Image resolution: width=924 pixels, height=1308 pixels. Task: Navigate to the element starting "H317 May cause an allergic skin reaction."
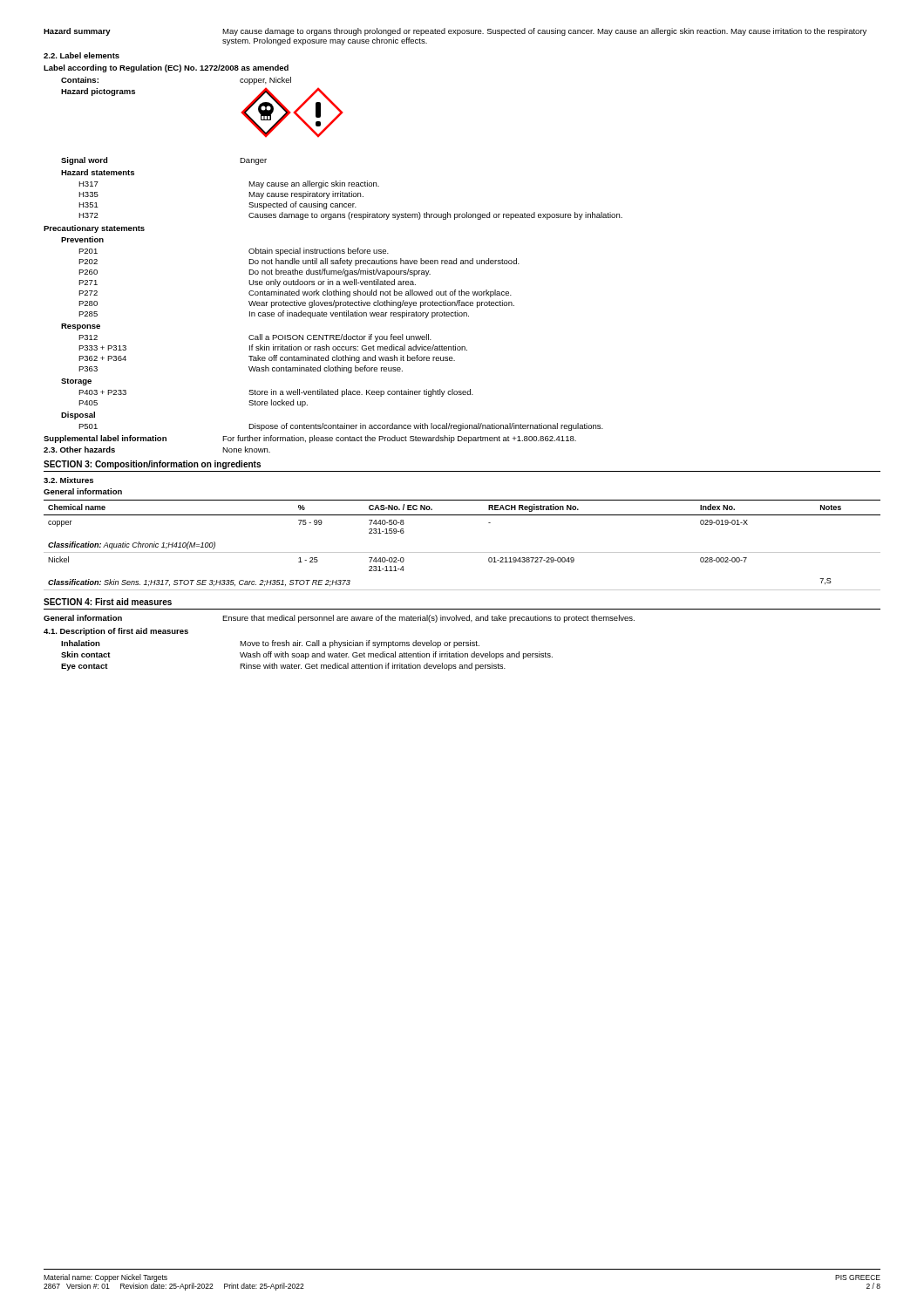87,184
